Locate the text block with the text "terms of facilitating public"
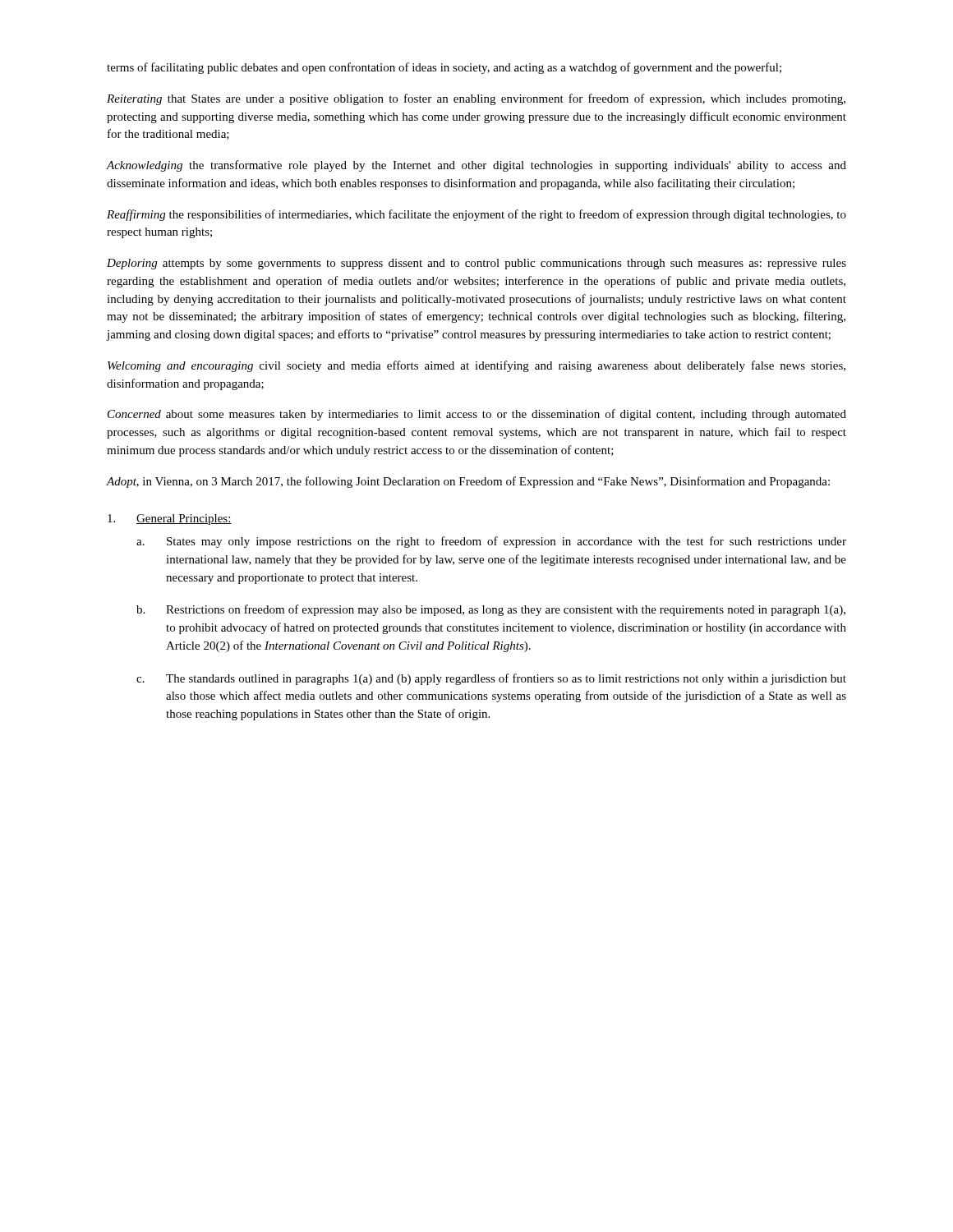Image resolution: width=953 pixels, height=1232 pixels. [x=445, y=67]
